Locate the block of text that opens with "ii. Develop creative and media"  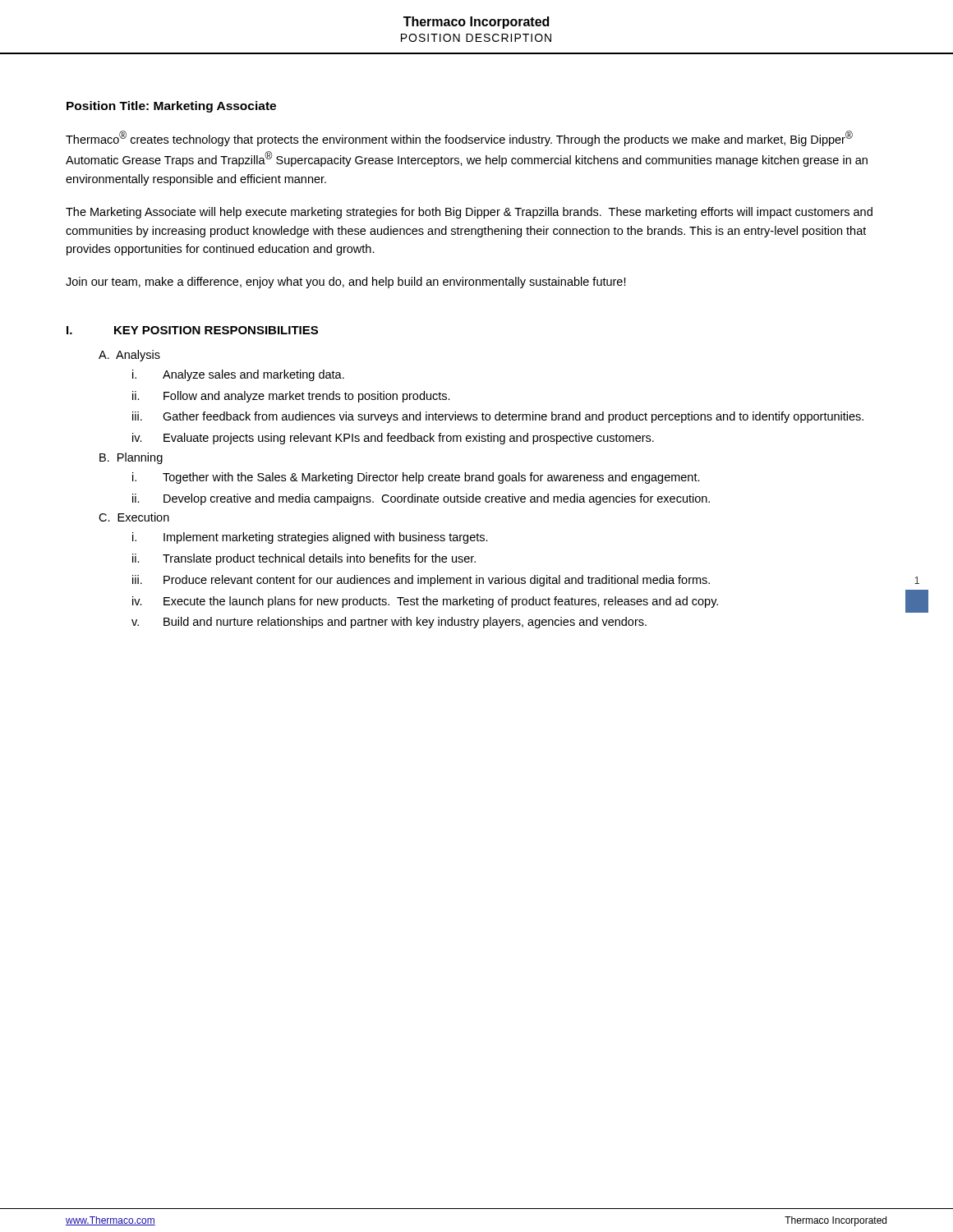point(509,499)
